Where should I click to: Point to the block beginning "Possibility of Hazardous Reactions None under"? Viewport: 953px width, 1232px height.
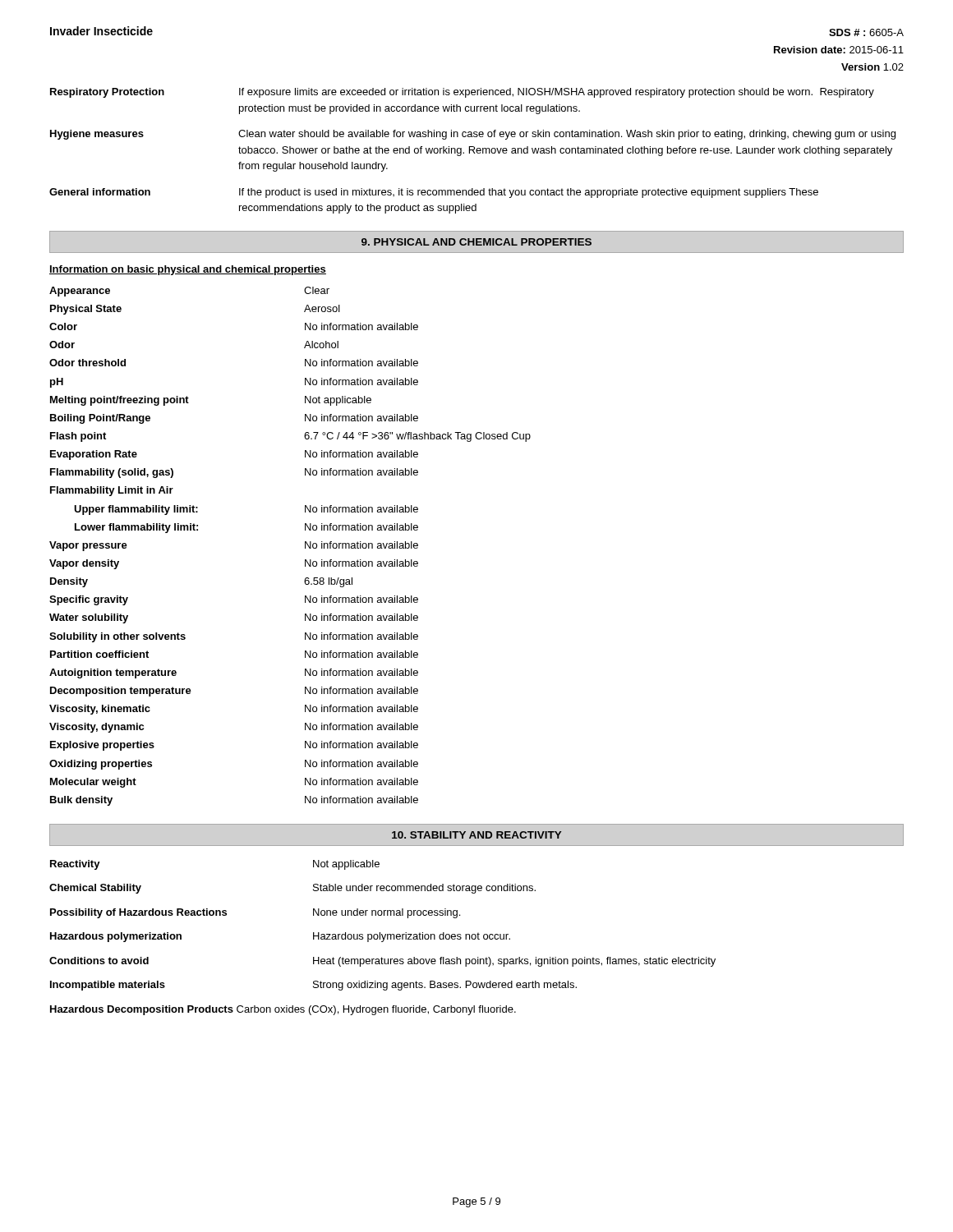coord(140,913)
